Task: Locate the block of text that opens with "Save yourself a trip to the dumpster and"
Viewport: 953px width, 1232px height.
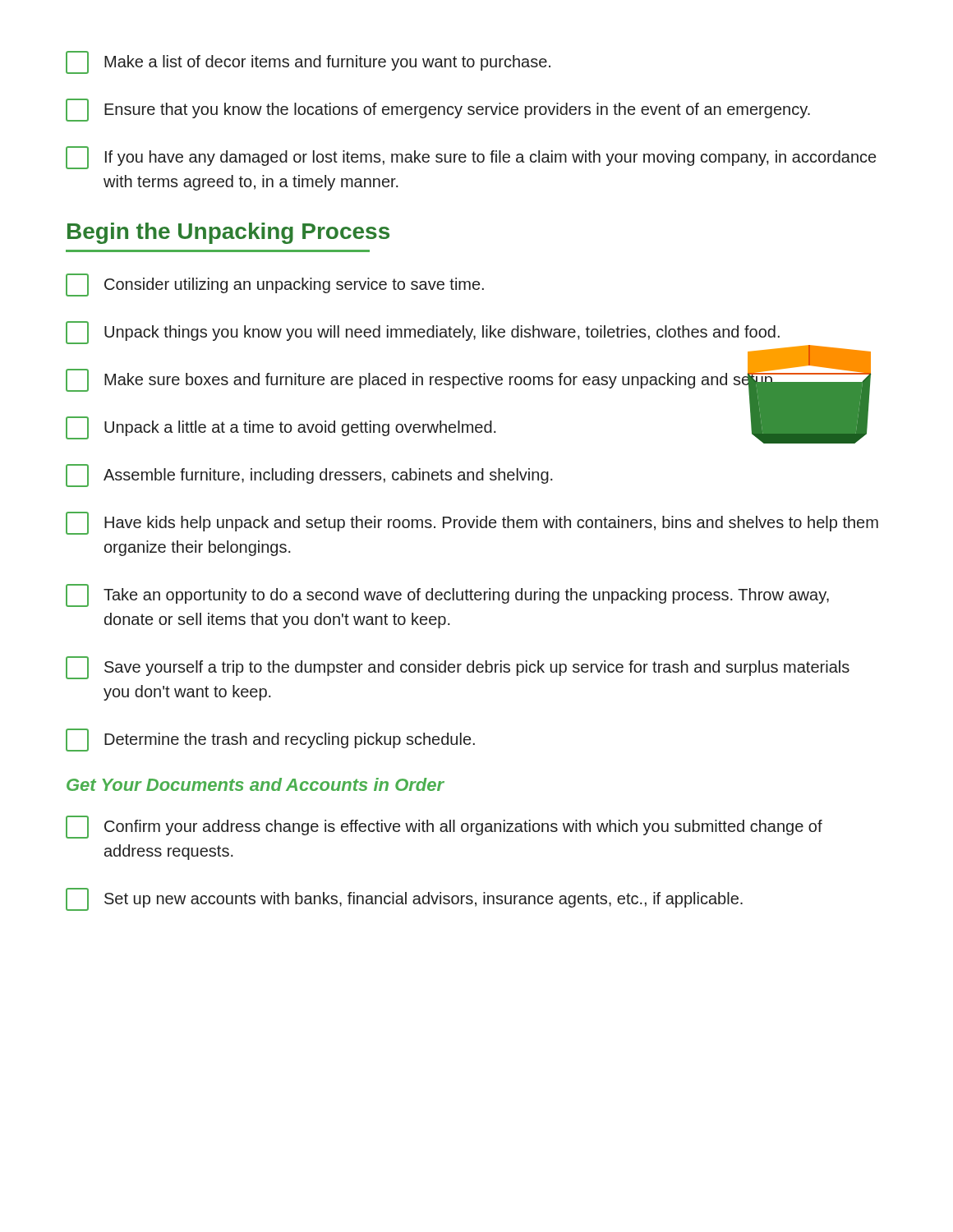Action: click(x=472, y=679)
